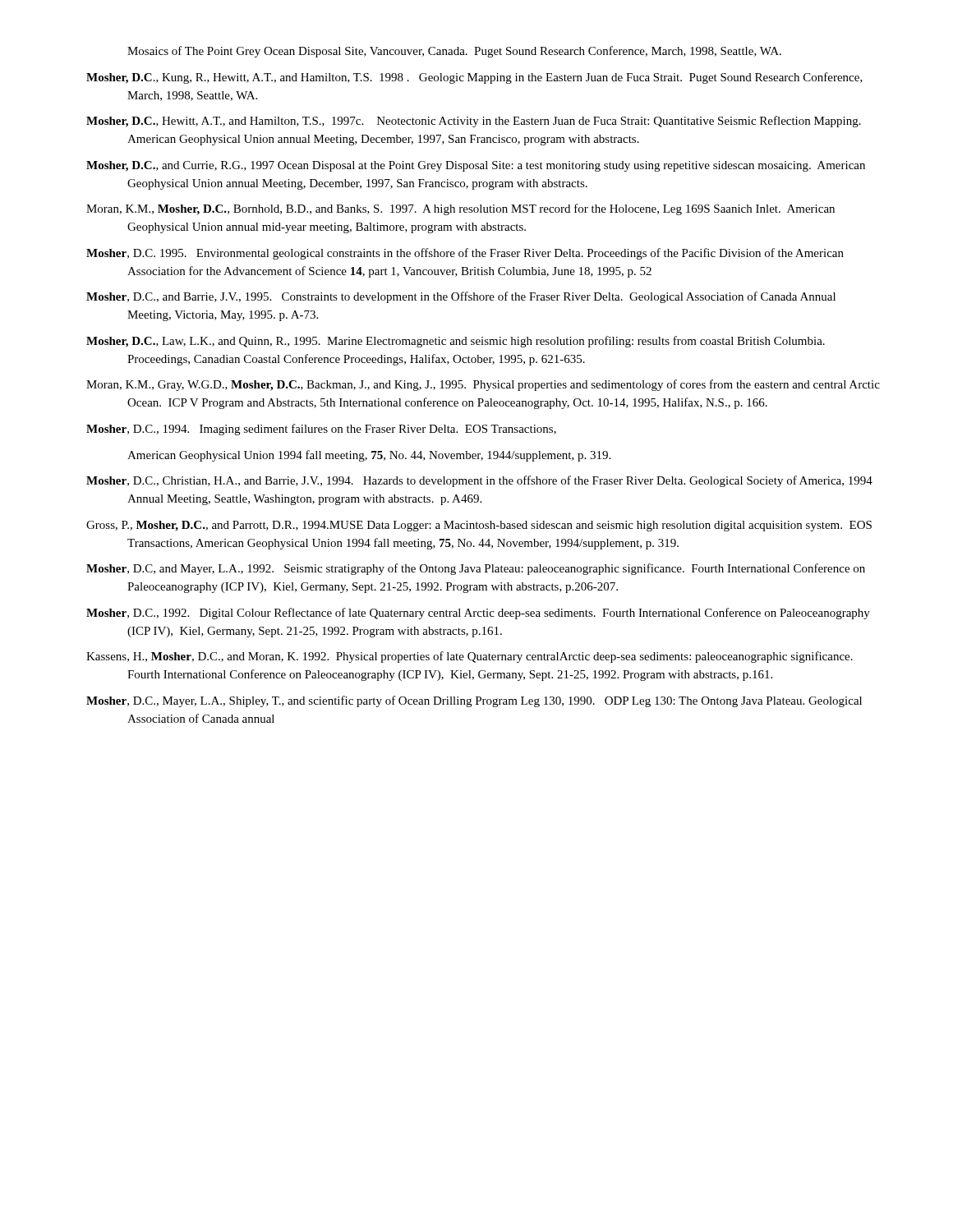
Task: Find the list item with the text "Kassens, H., Mosher, D.C., and Moran, K."
Action: coord(471,665)
